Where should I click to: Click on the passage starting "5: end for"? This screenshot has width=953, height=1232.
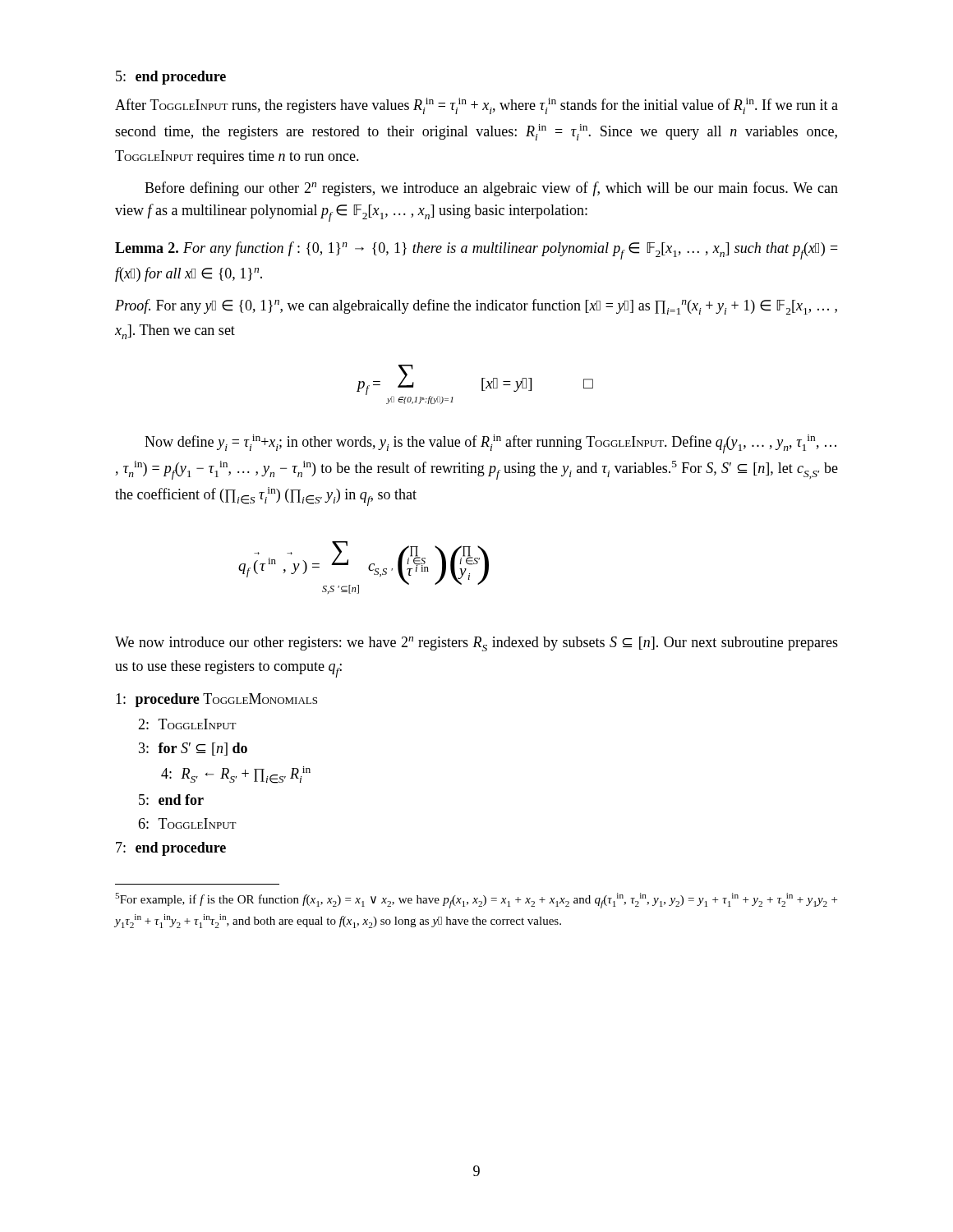click(171, 800)
